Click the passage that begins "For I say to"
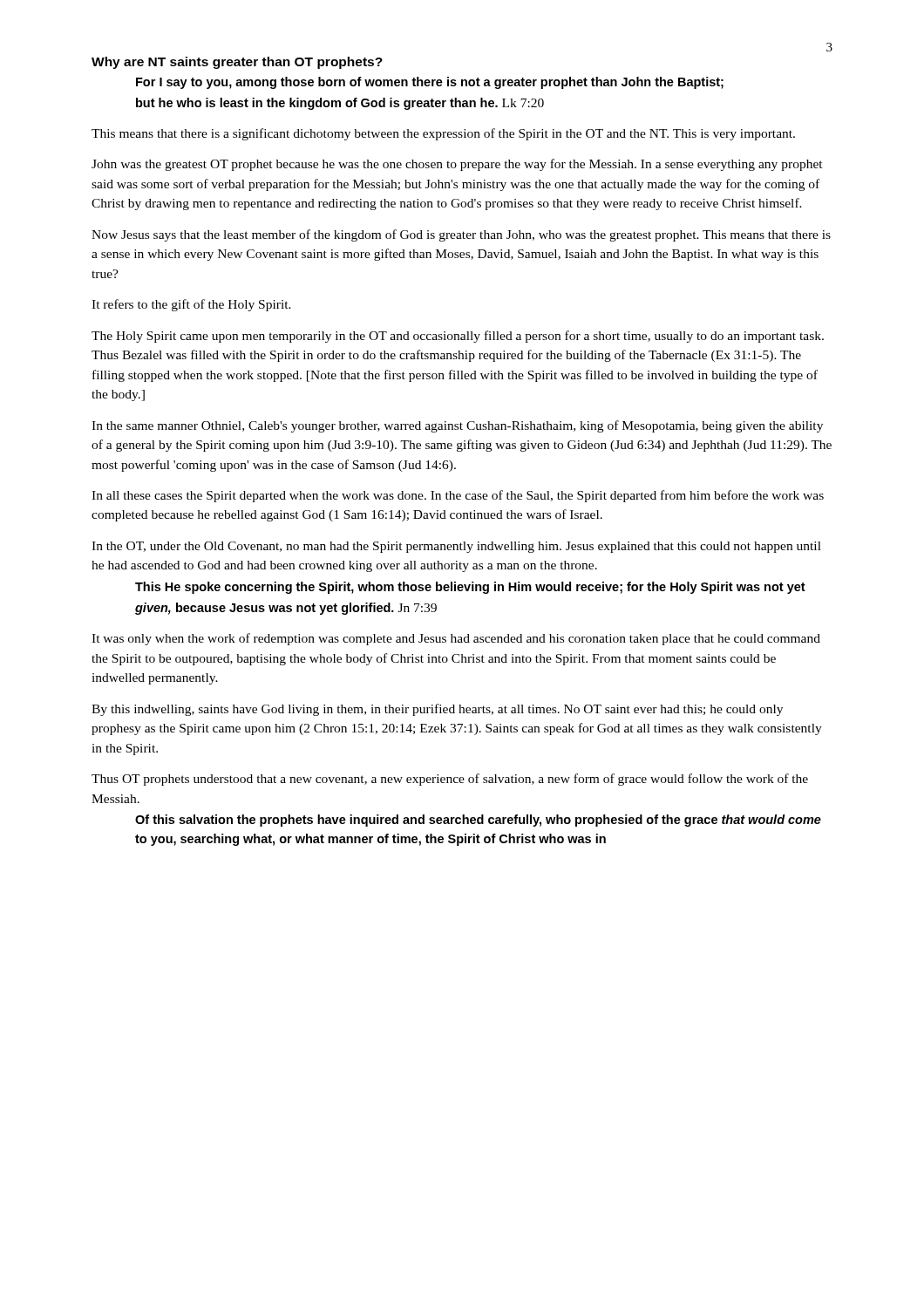The image size is (924, 1308). click(484, 93)
